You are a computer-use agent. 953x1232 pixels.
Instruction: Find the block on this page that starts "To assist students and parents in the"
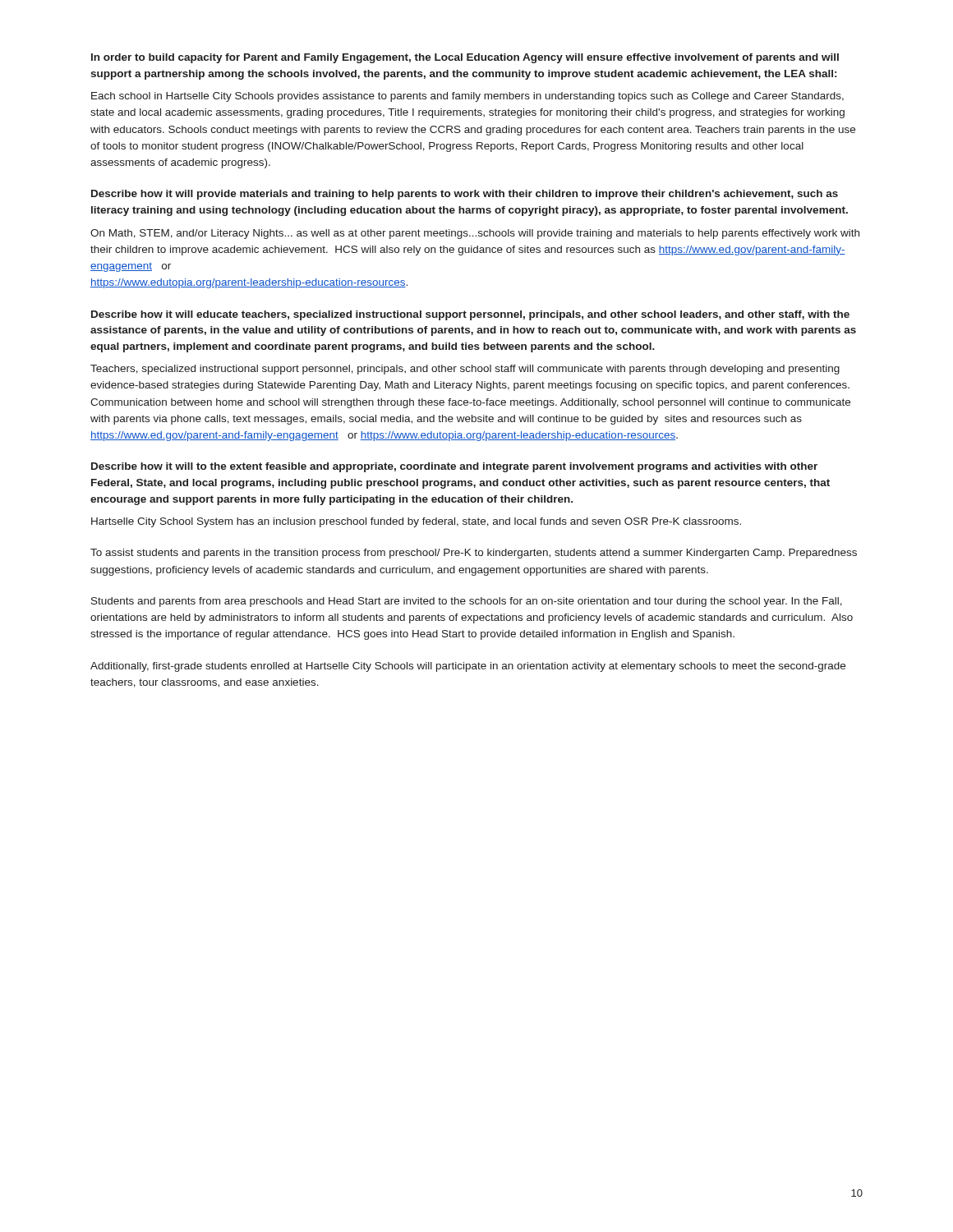coord(474,561)
